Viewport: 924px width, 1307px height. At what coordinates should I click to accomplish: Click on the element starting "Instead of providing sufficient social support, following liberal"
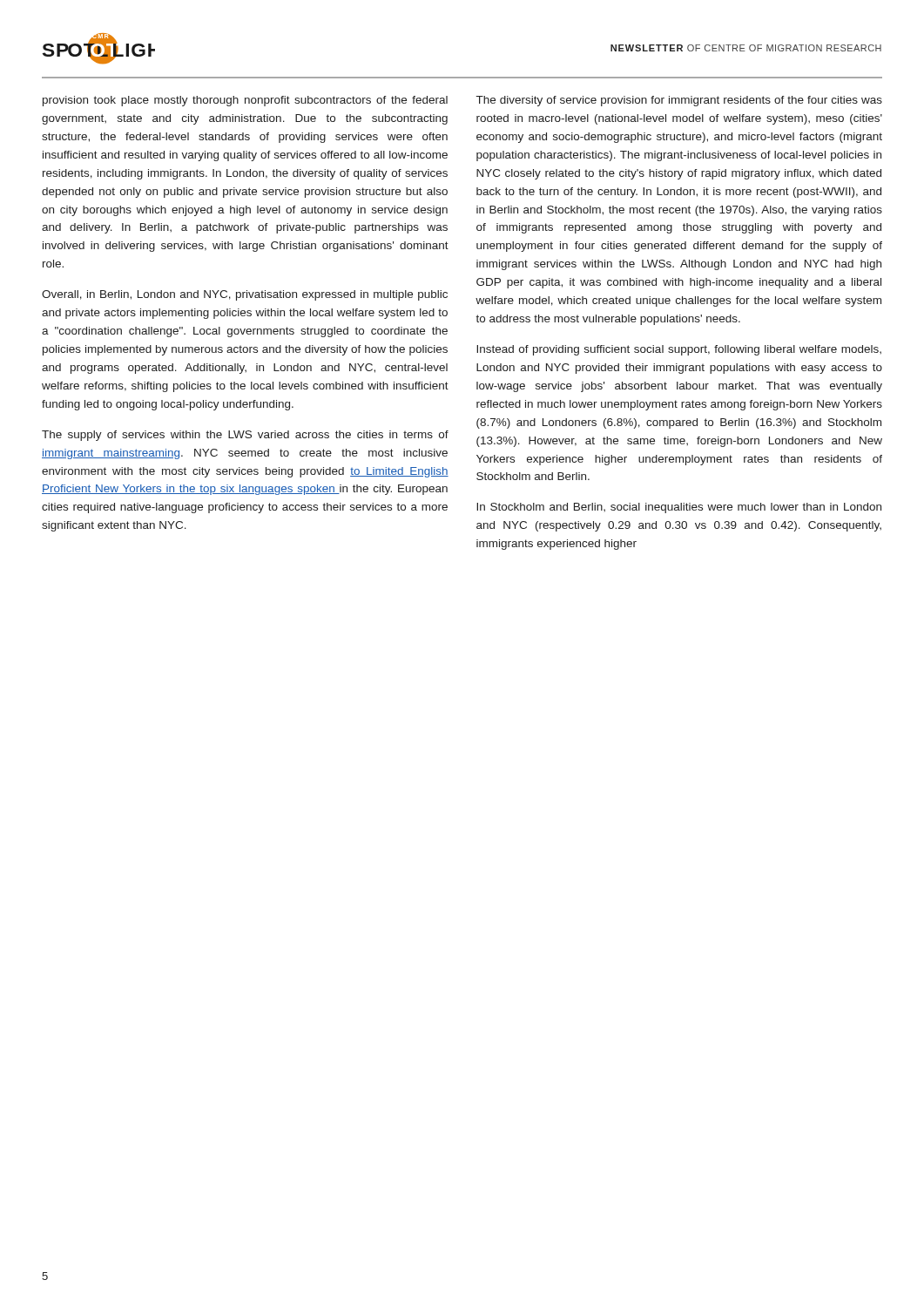[679, 414]
